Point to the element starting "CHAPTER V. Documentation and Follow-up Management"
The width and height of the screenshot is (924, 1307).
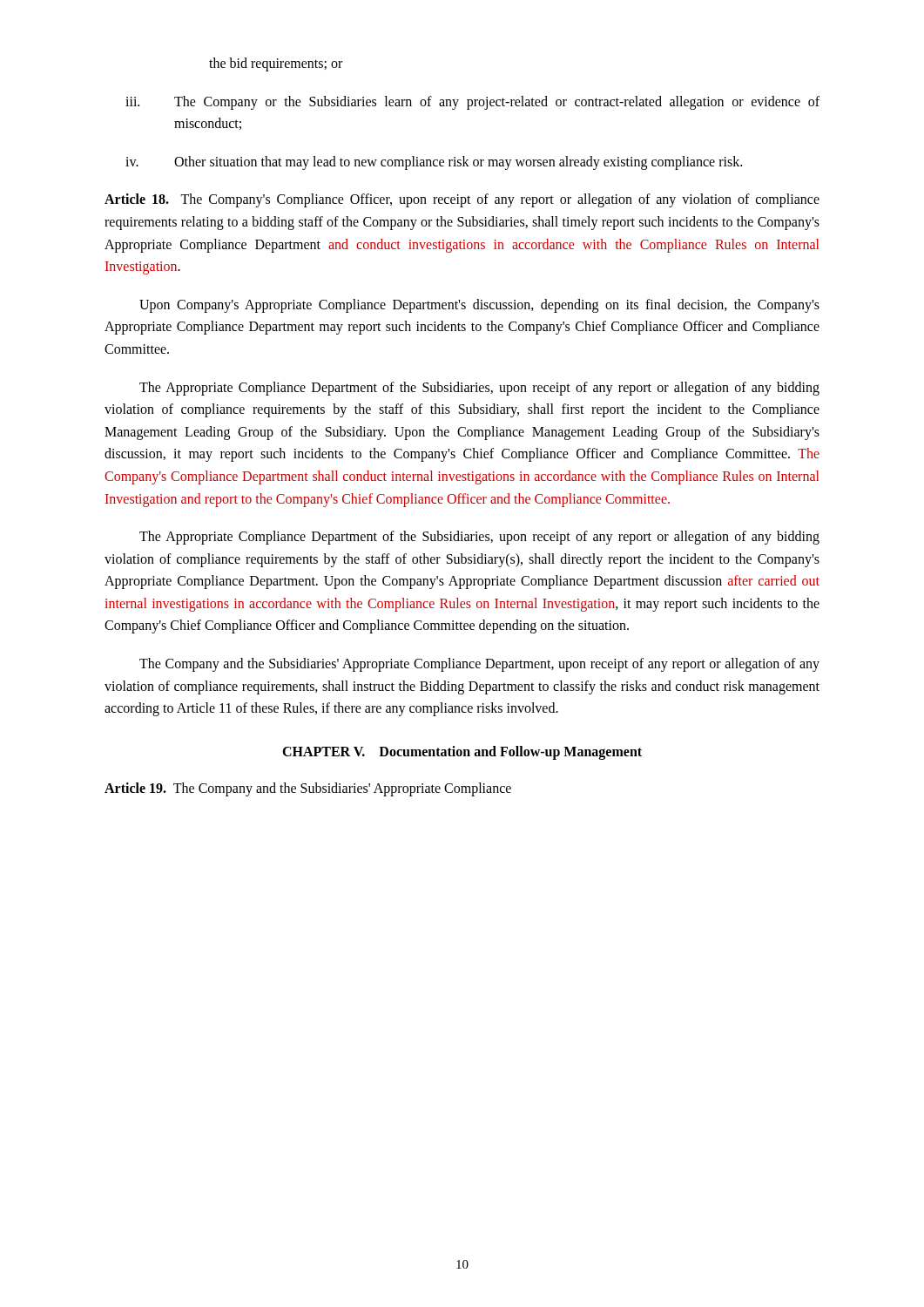(462, 751)
